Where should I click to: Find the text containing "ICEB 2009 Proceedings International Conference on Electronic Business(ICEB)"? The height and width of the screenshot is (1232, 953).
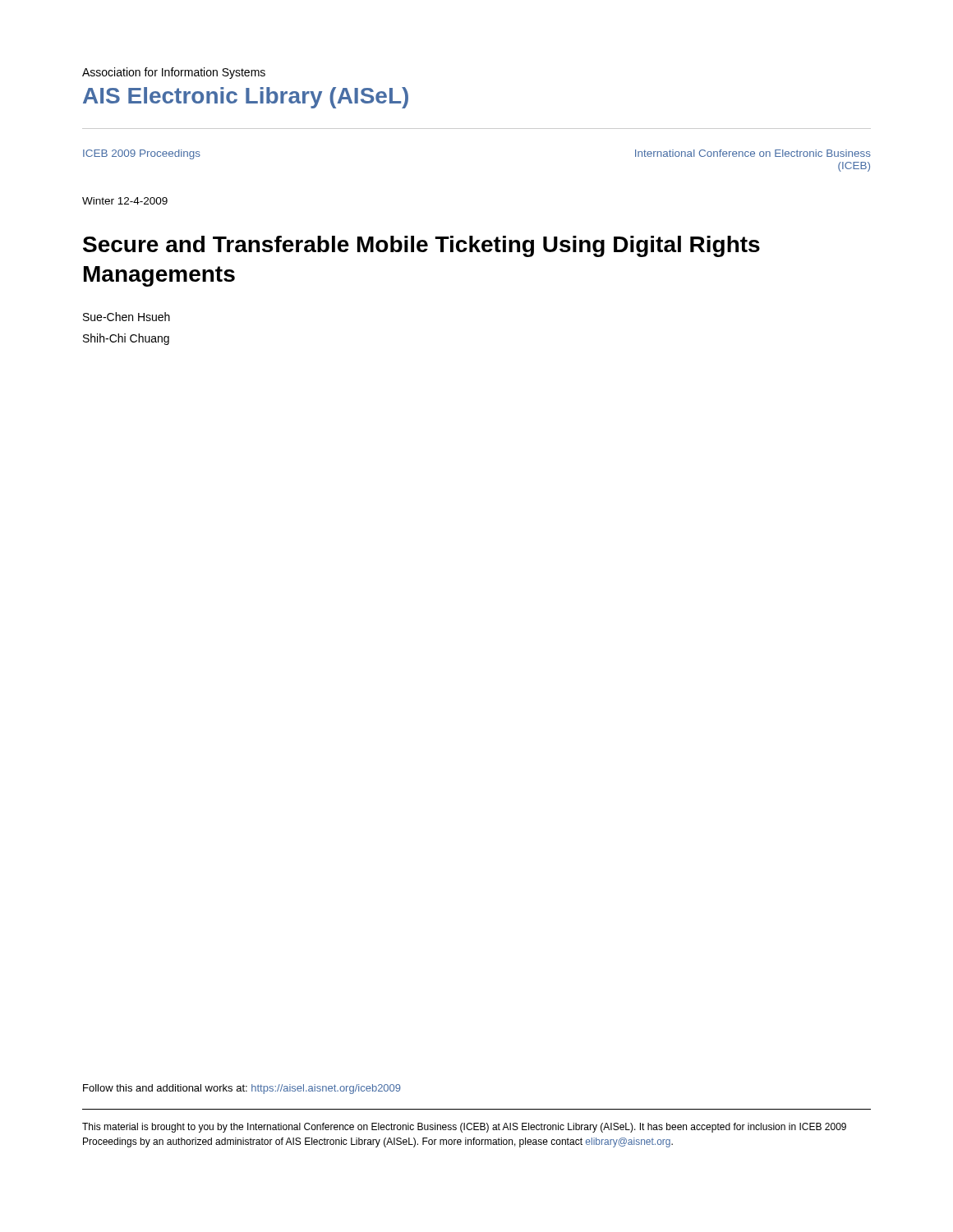point(143,154)
